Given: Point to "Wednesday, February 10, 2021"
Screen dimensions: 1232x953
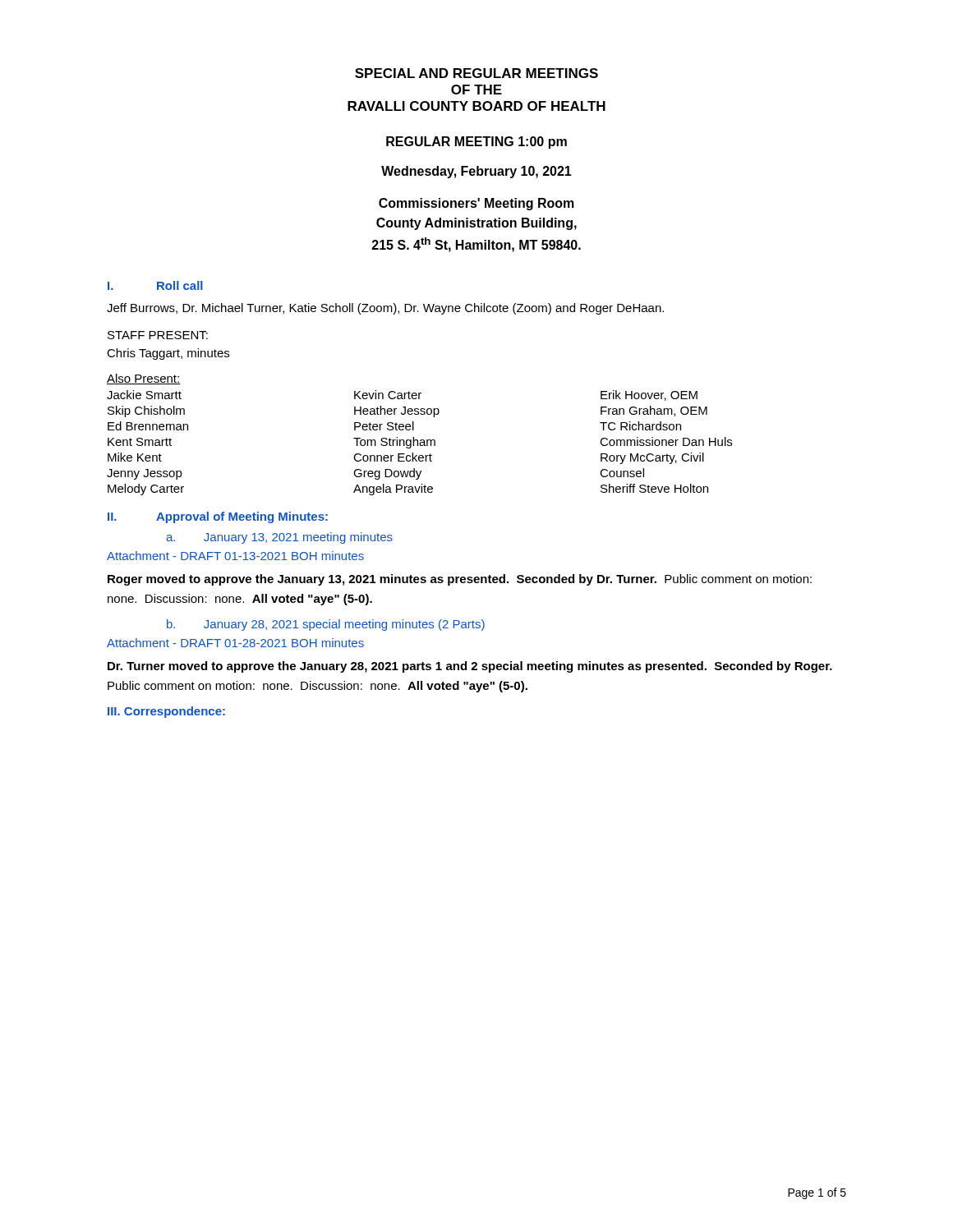Looking at the screenshot, I should pos(476,171).
